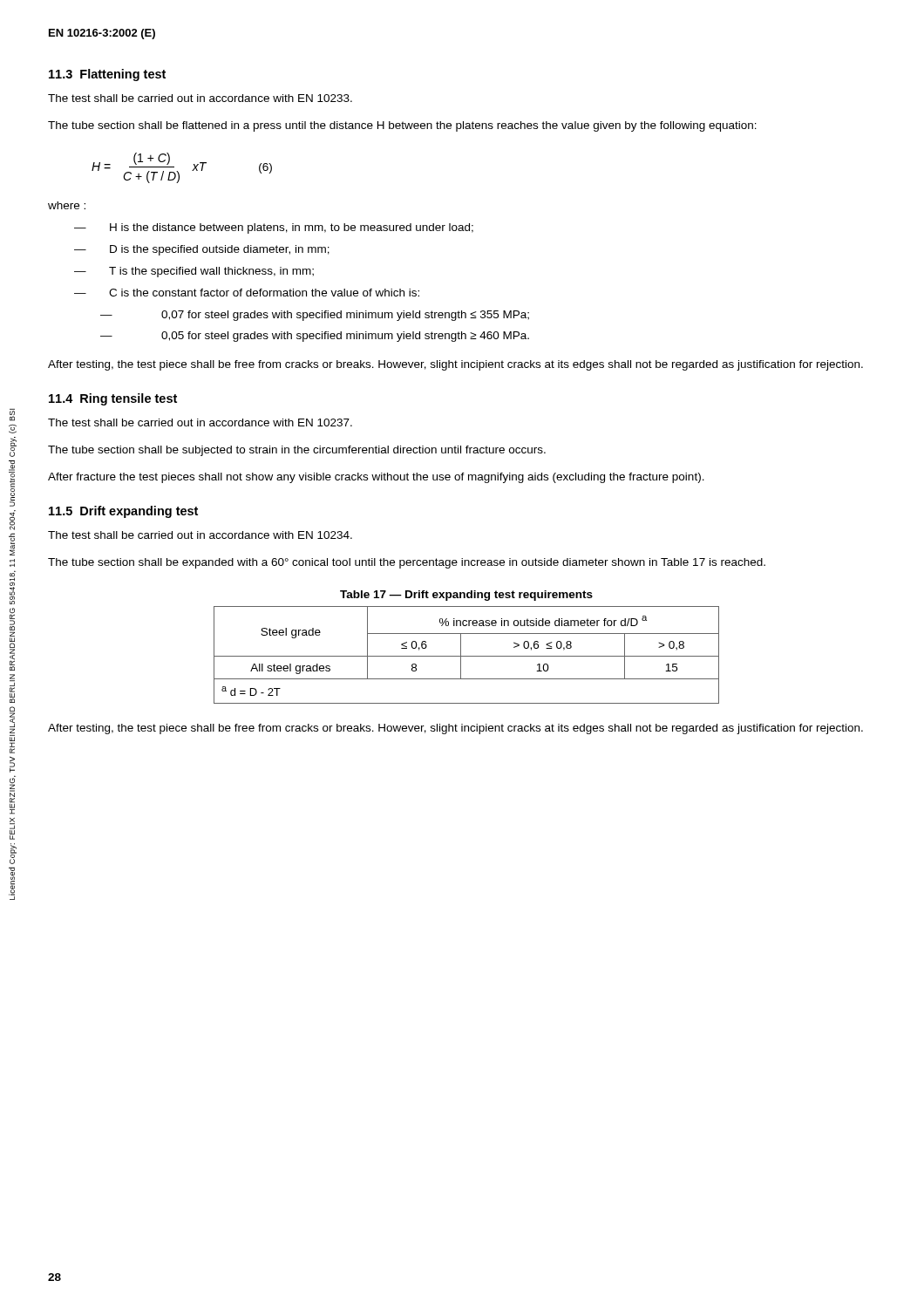This screenshot has width=924, height=1308.
Task: Select the region starting "11.3 Flattening test"
Action: coord(107,74)
